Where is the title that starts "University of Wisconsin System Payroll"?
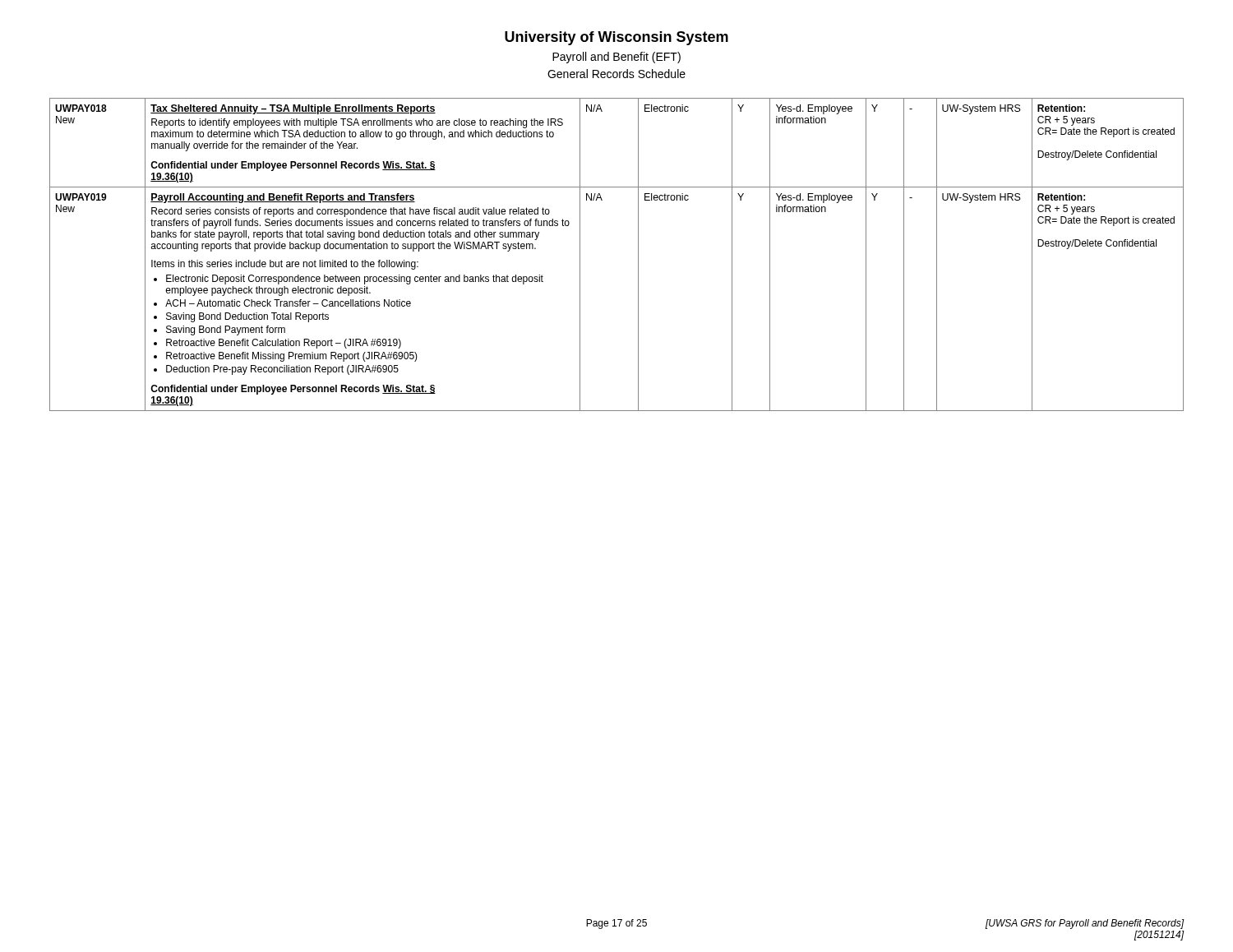 click(616, 55)
